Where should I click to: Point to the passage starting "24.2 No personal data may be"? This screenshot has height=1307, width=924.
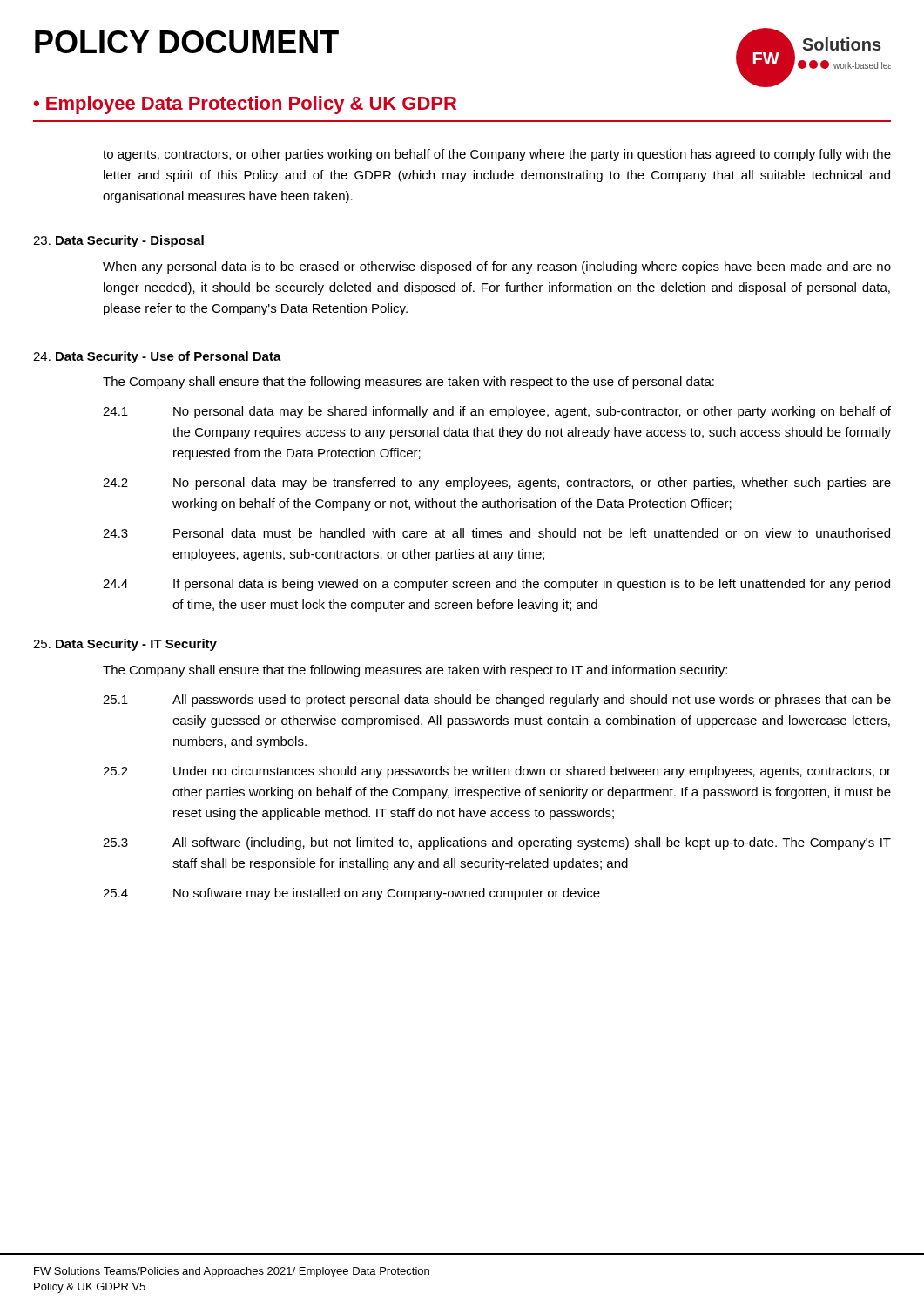(462, 493)
